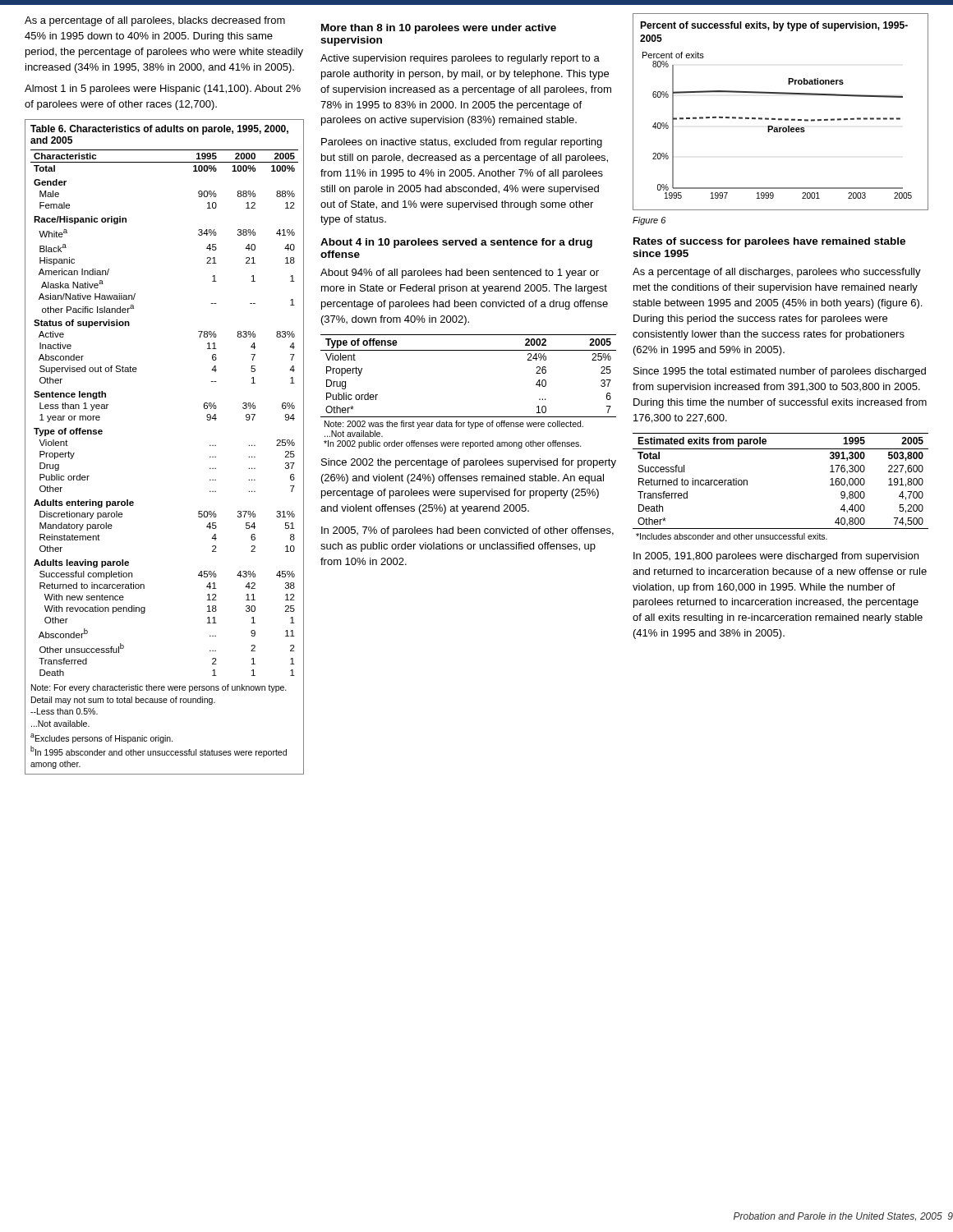The height and width of the screenshot is (1232, 953).
Task: Select the caption with the text "Figure 6"
Action: (x=649, y=220)
